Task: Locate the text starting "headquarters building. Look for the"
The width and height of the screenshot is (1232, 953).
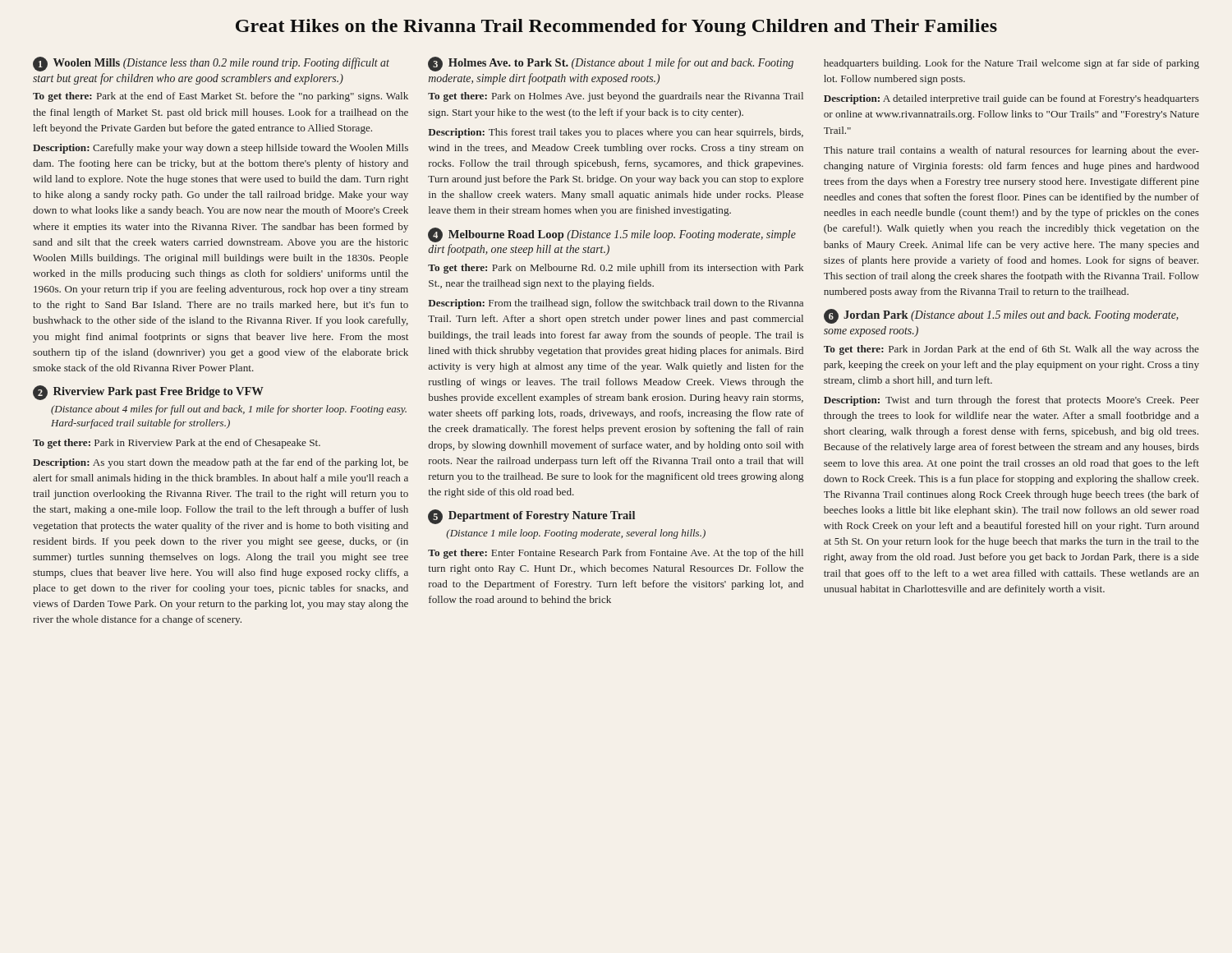Action: click(1011, 177)
